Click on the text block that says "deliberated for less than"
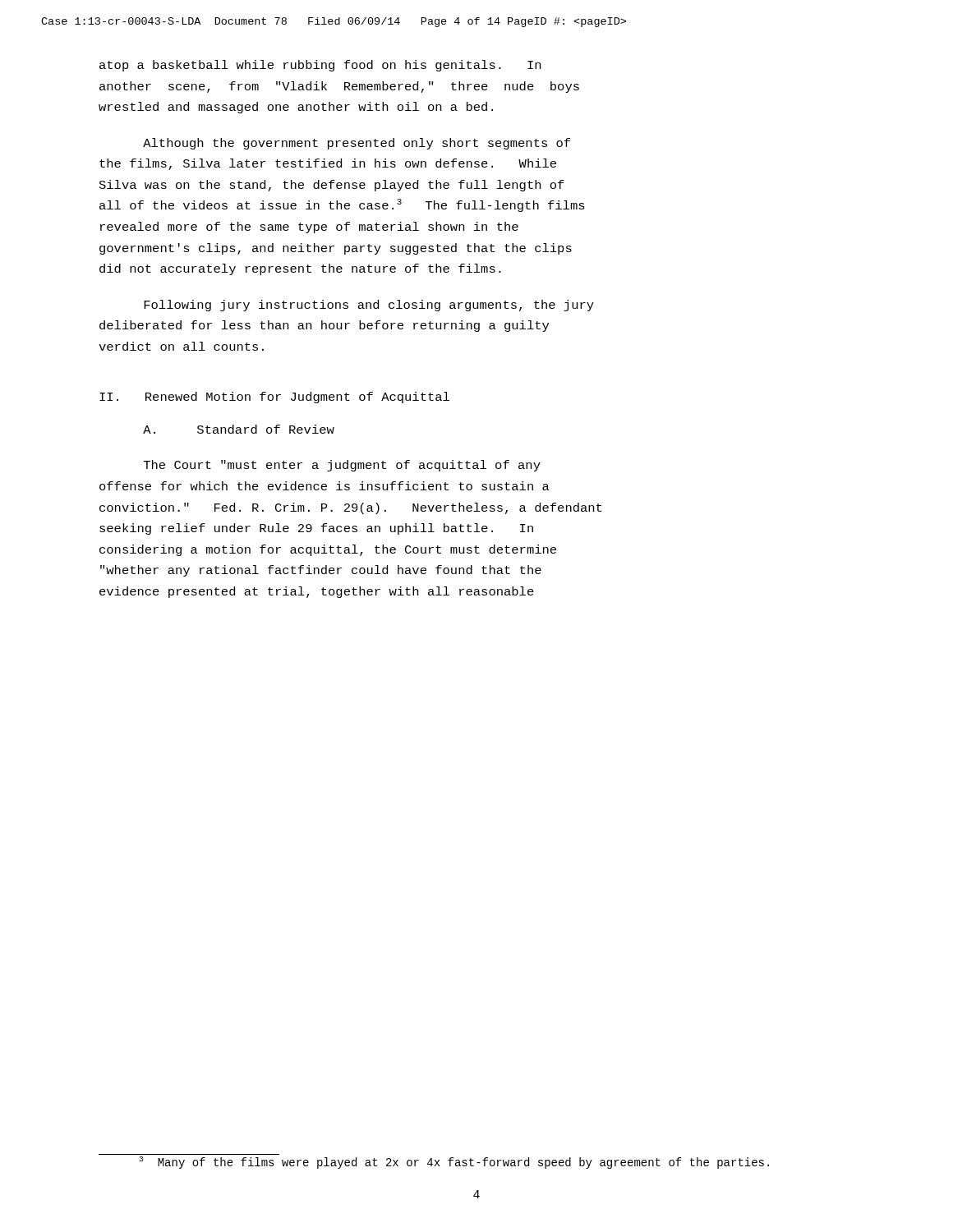Viewport: 953px width, 1232px height. click(x=324, y=326)
